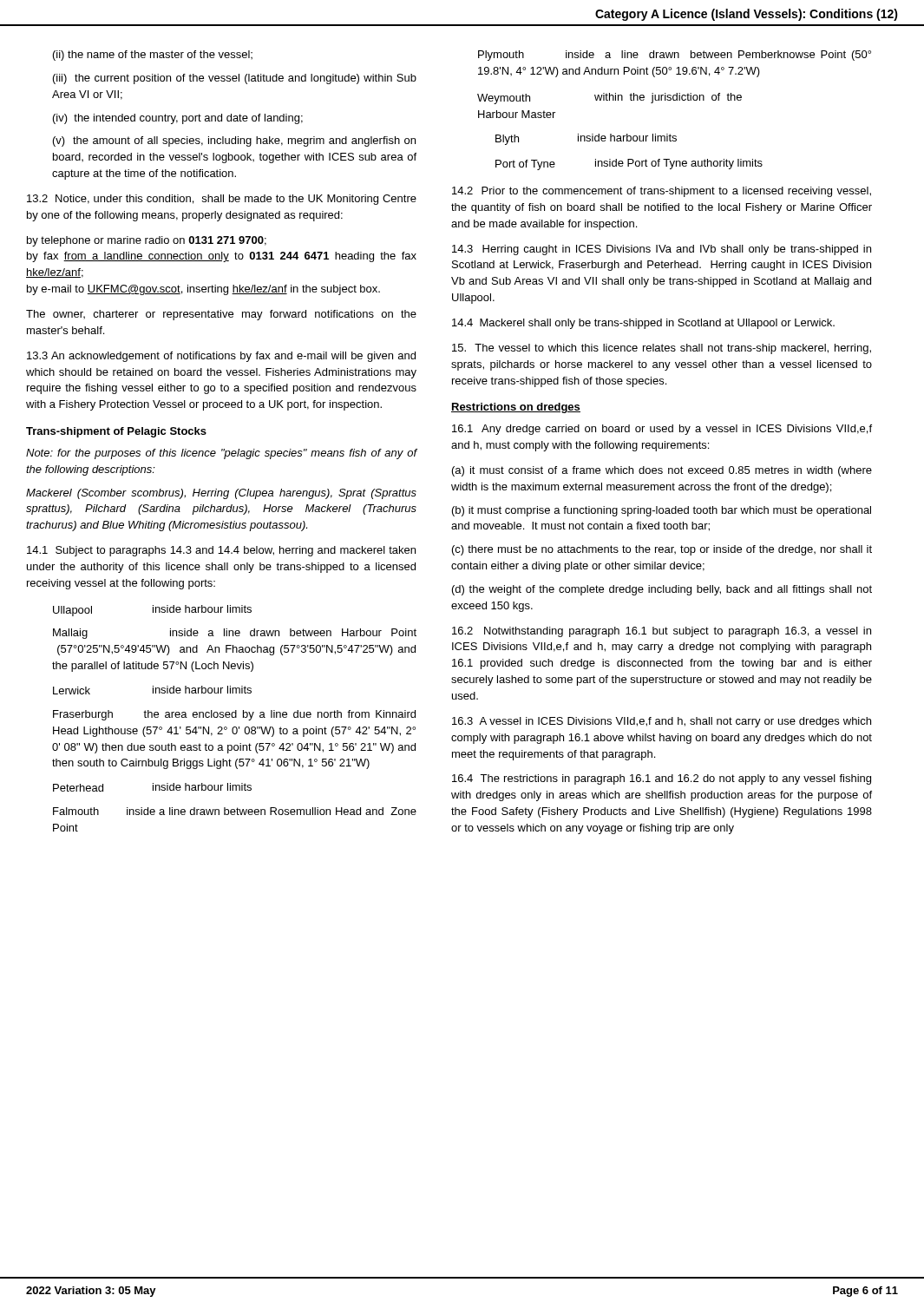Locate the text starting "4 Mackerel shall only be trans-shipped in Scotland"
Viewport: 924px width, 1302px height.
pos(643,322)
